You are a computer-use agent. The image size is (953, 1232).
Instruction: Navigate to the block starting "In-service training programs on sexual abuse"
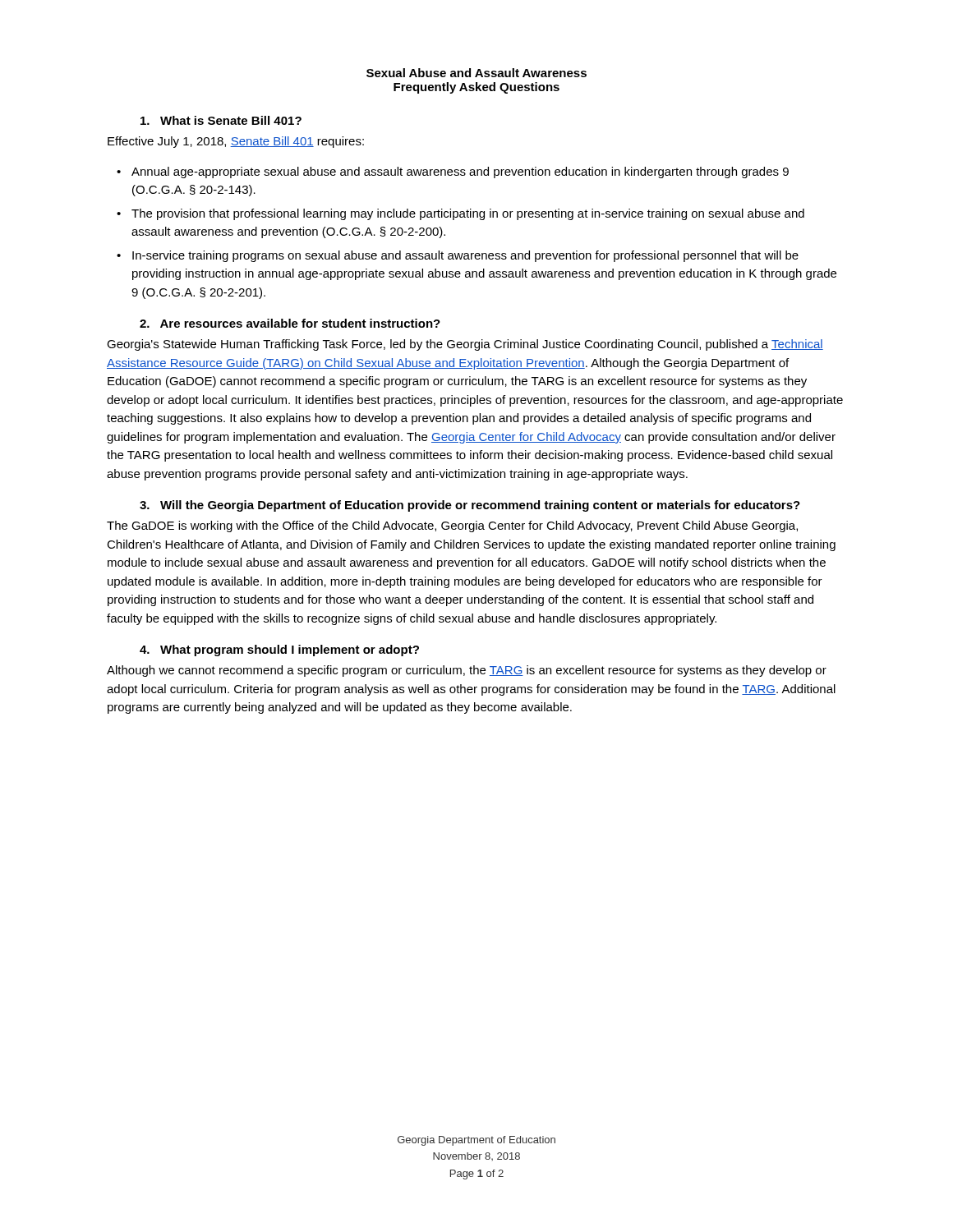click(484, 273)
